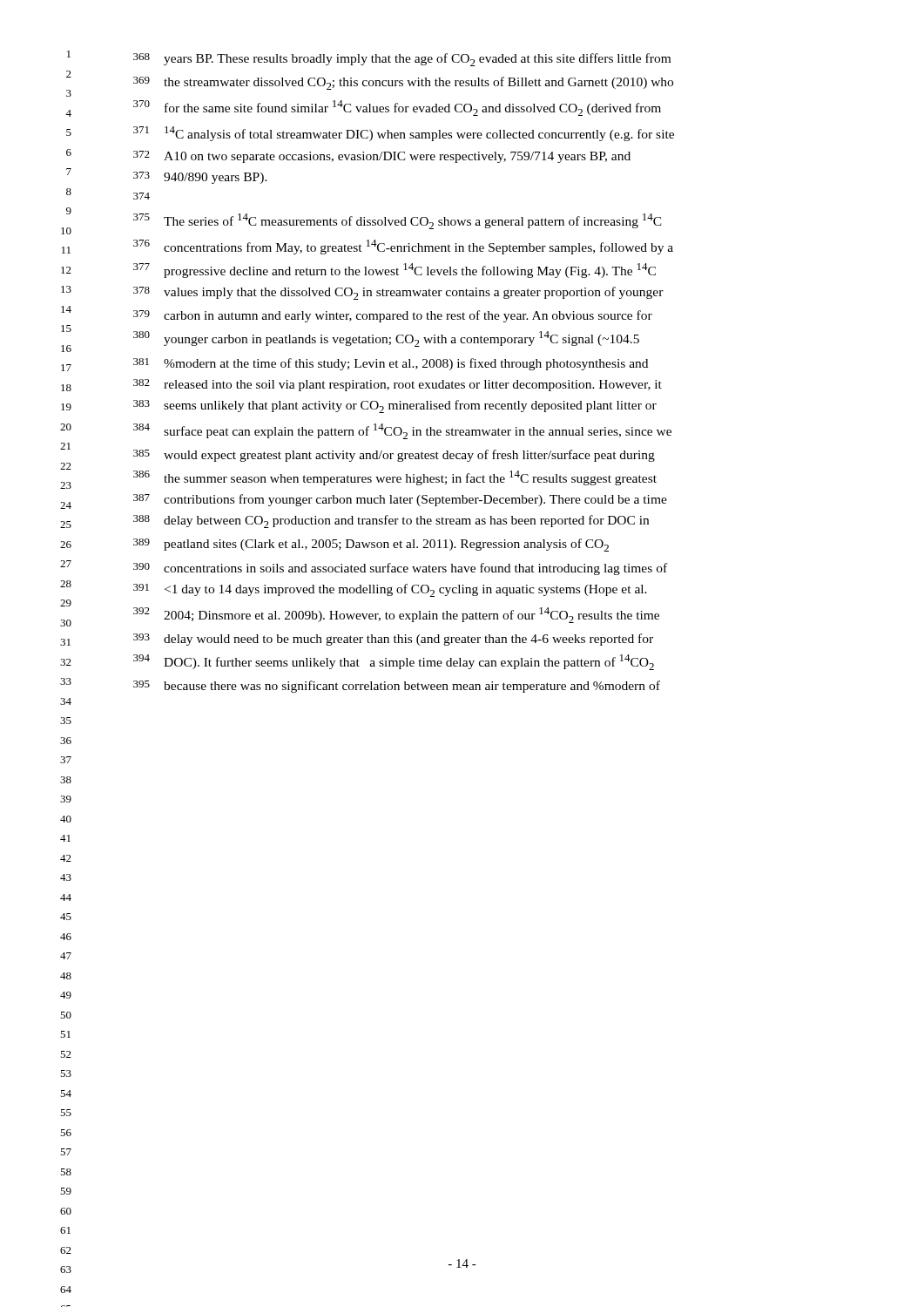Where is the passage that starts "383 seems unlikely that plant activity"?
This screenshot has width=924, height=1307.
pyautogui.click(x=486, y=406)
